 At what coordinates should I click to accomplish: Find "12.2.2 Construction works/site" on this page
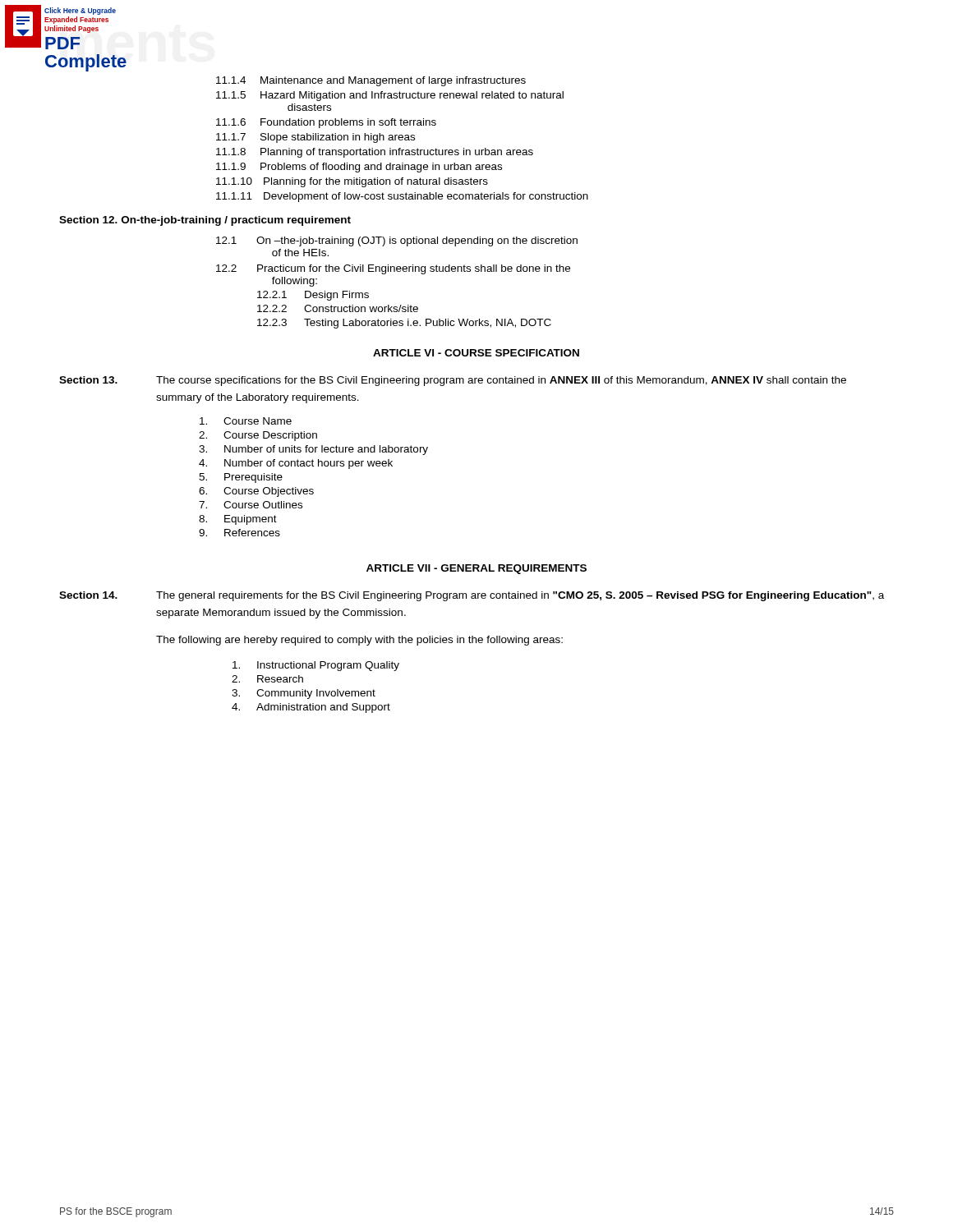338,308
